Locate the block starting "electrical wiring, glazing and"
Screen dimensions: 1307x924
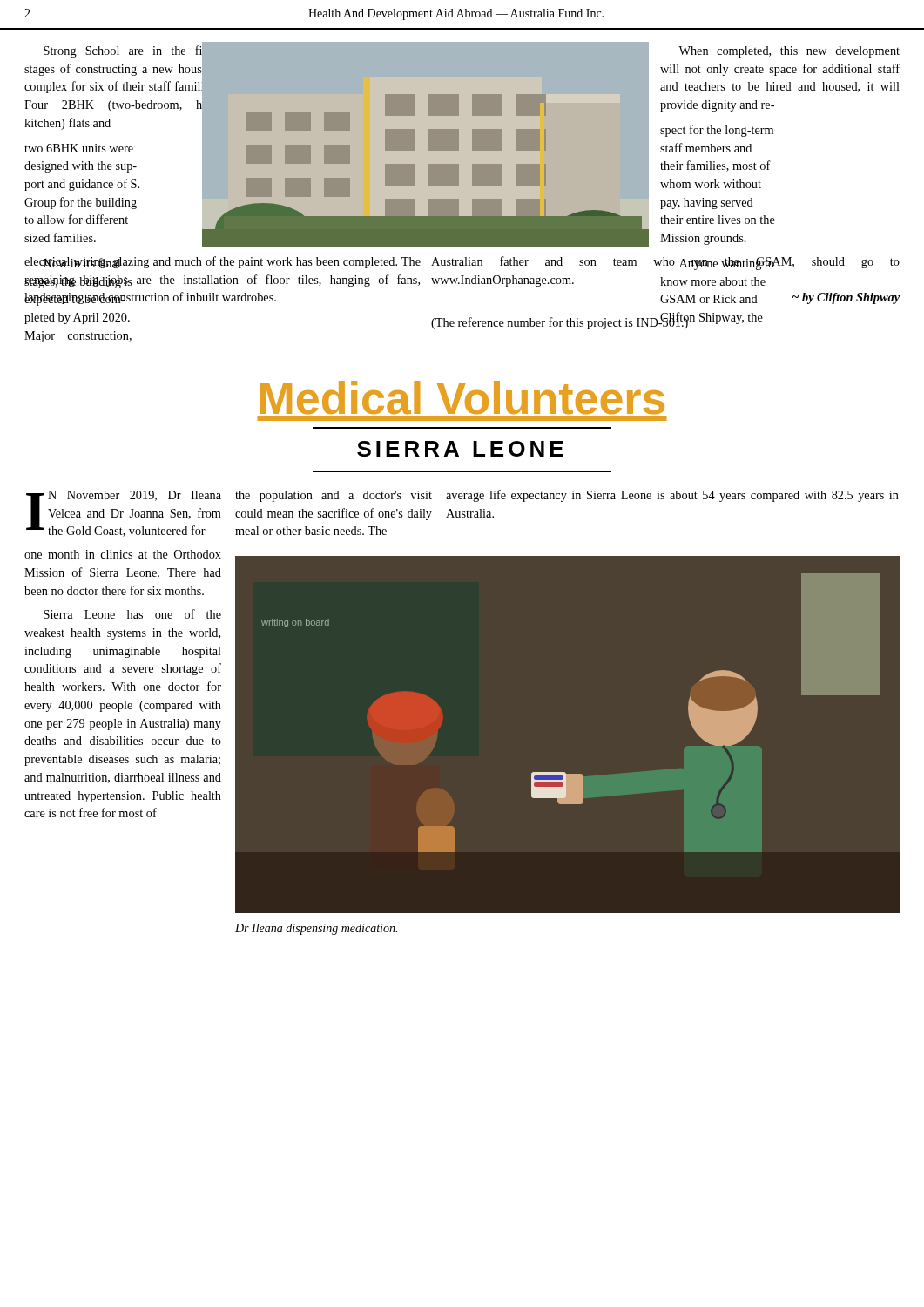click(x=222, y=280)
